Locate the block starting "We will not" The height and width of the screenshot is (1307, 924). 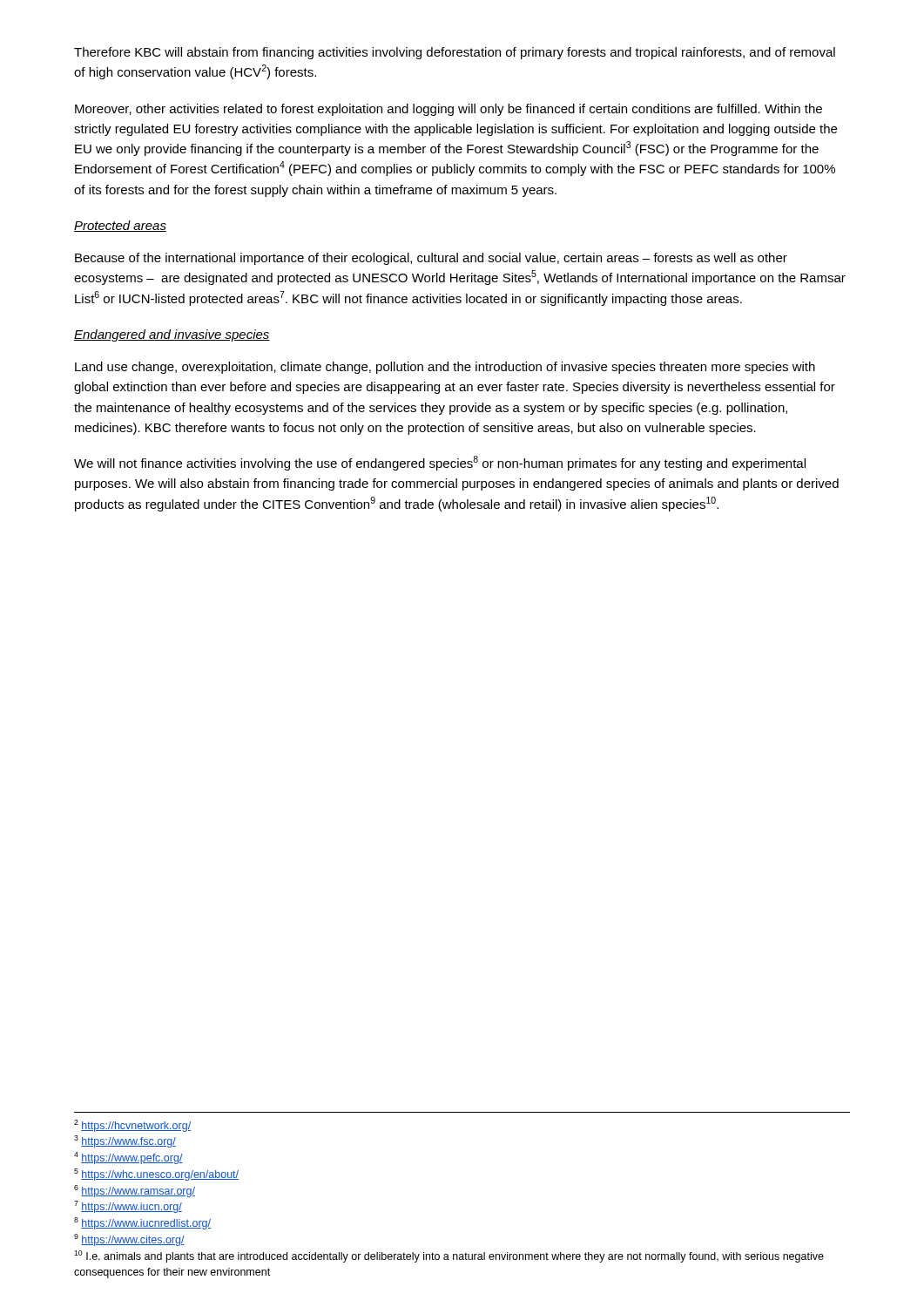(457, 482)
